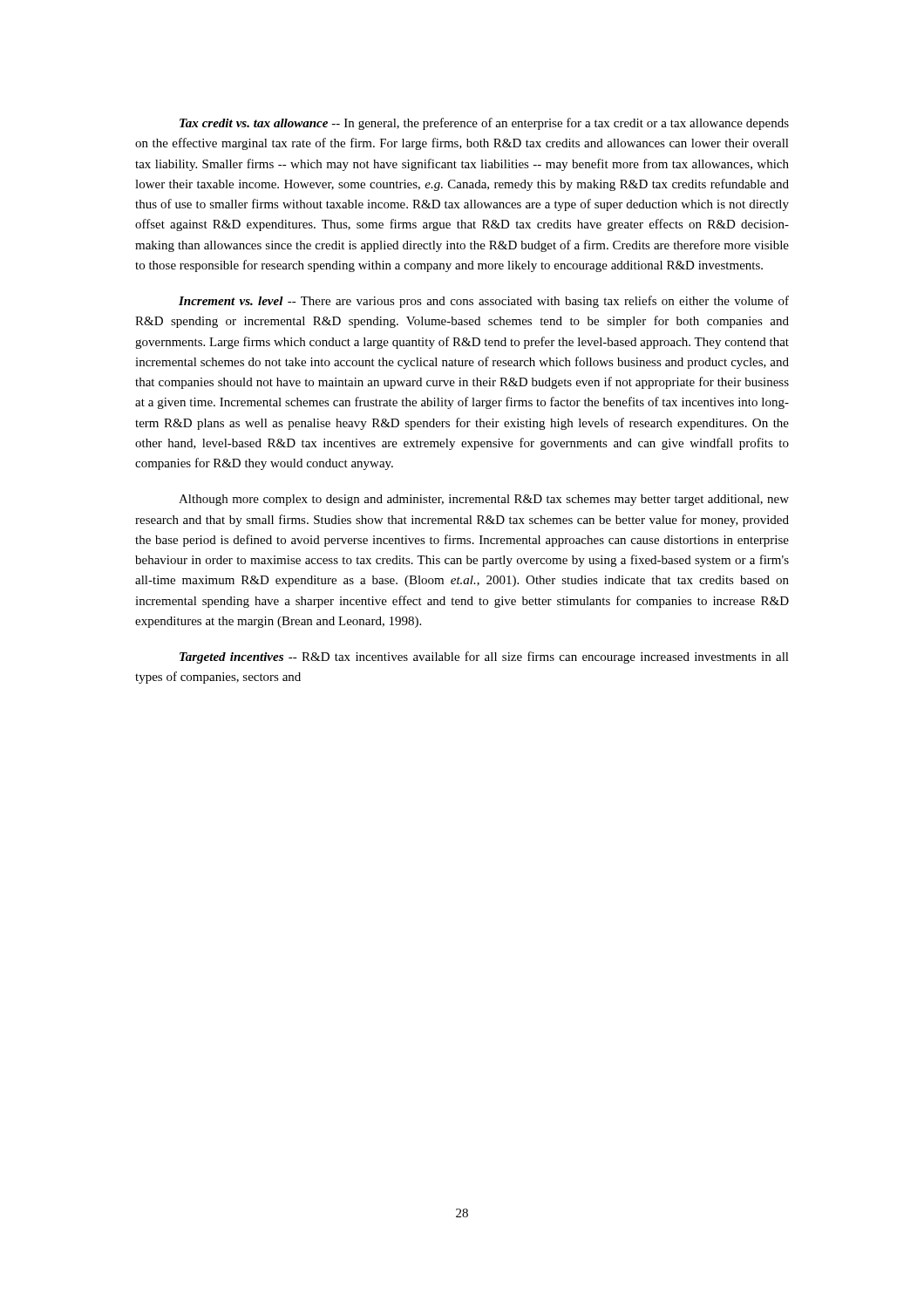Select the text block starting "Tax credit vs."

(x=462, y=194)
